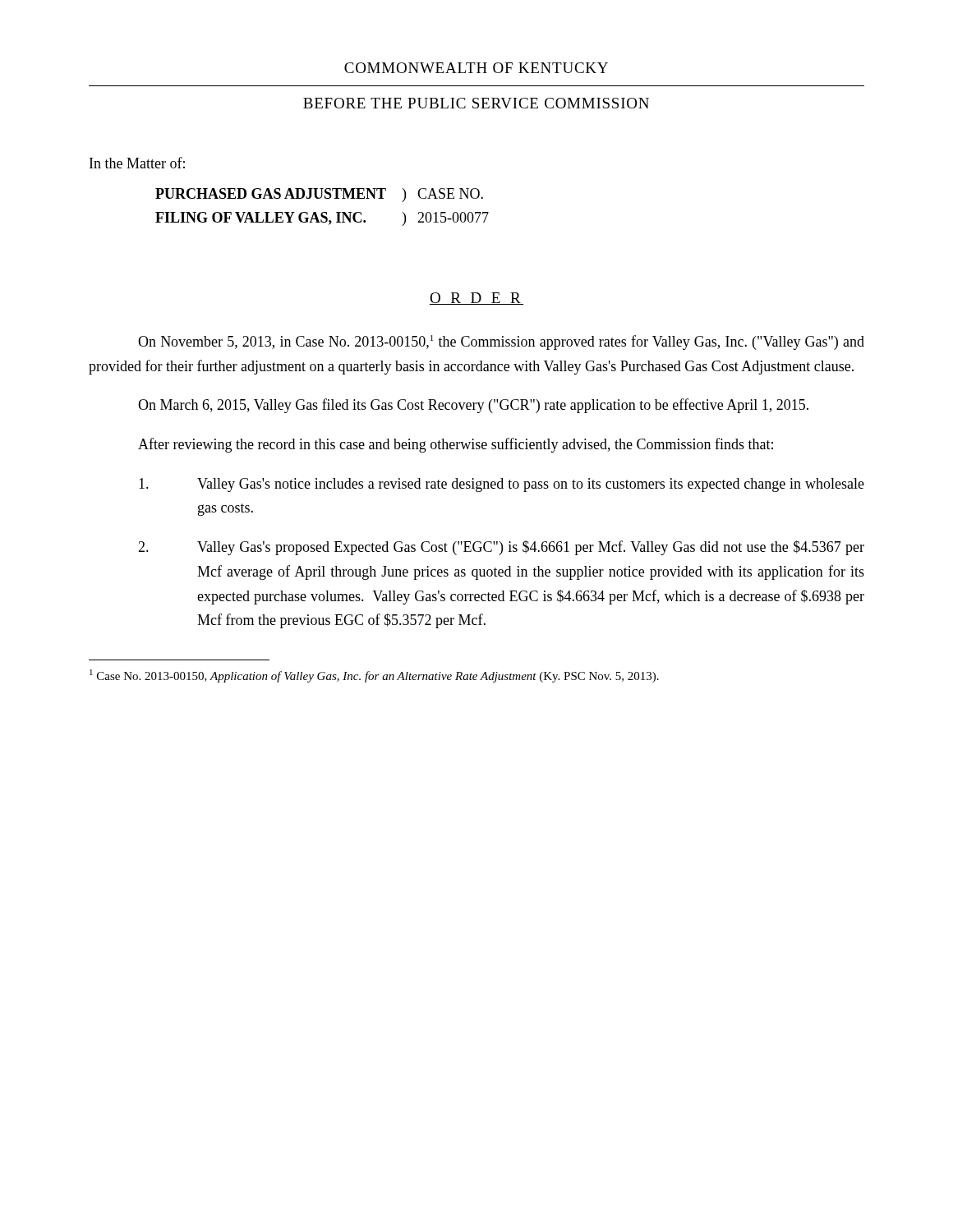Locate the section header that reads "O R D E R"
The height and width of the screenshot is (1232, 953).
coord(476,298)
